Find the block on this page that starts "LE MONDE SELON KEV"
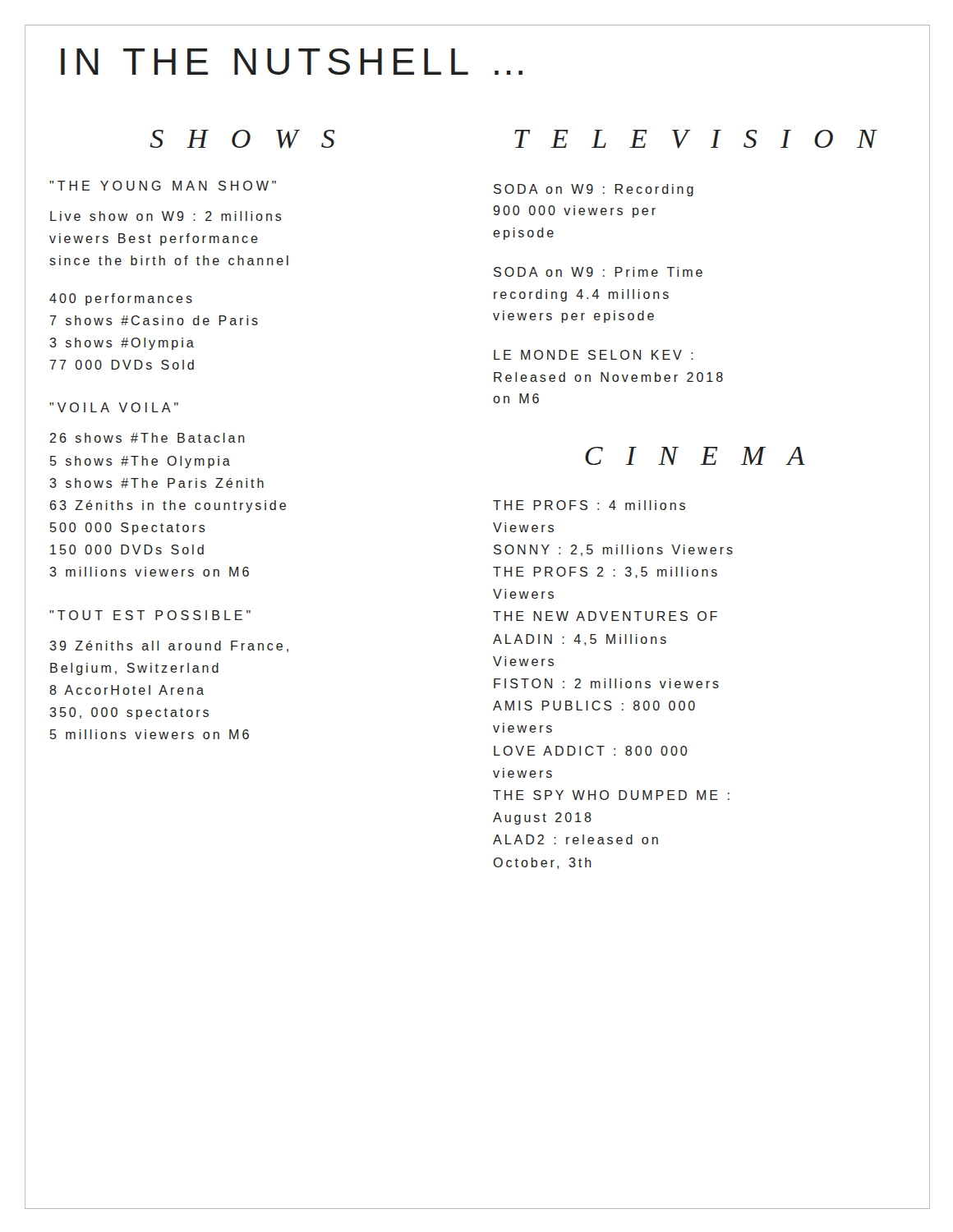This screenshot has width=953, height=1232. tap(609, 377)
